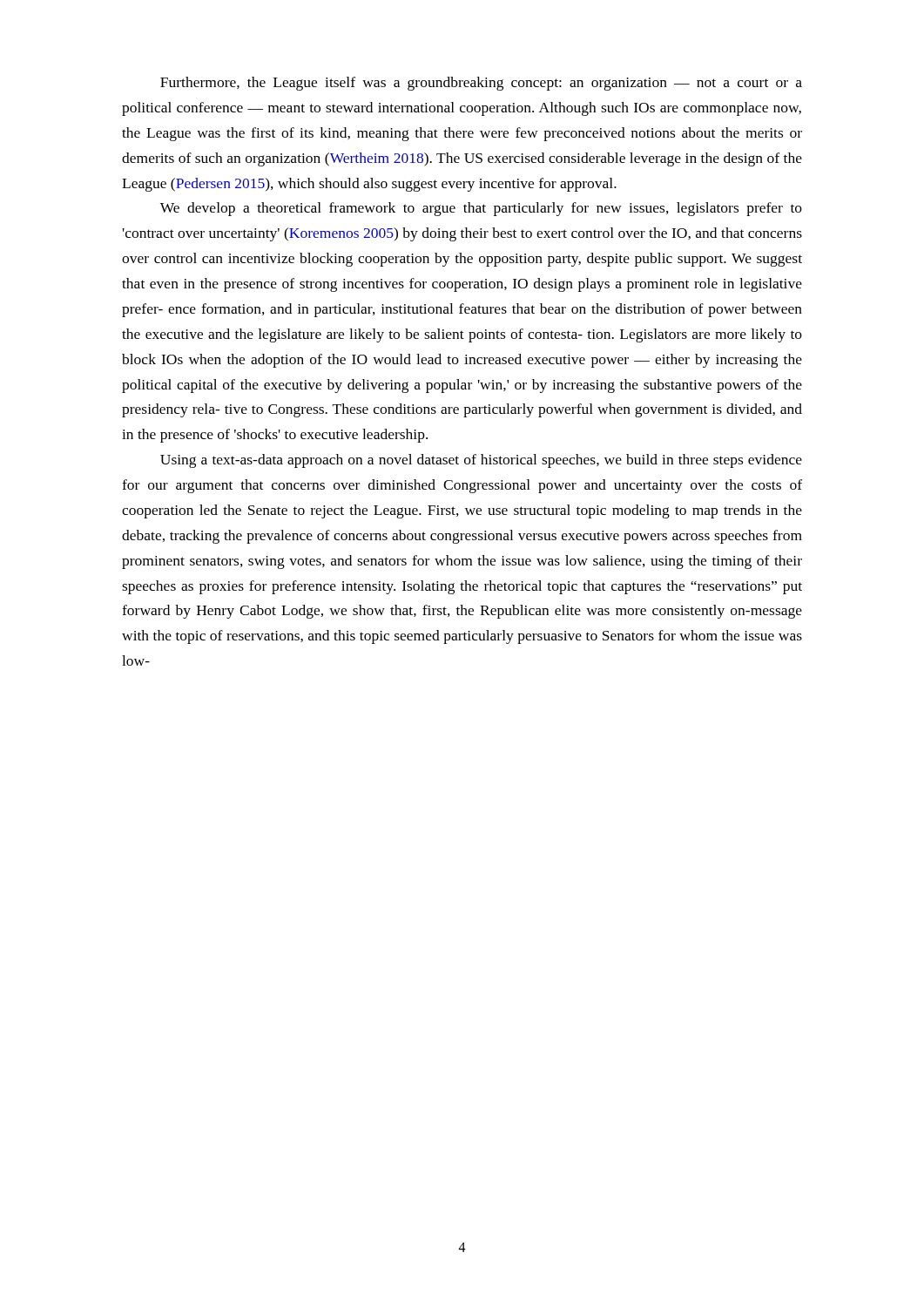Find the passage starting "We develop a theoretical"
Viewport: 924px width, 1307px height.
coord(462,321)
